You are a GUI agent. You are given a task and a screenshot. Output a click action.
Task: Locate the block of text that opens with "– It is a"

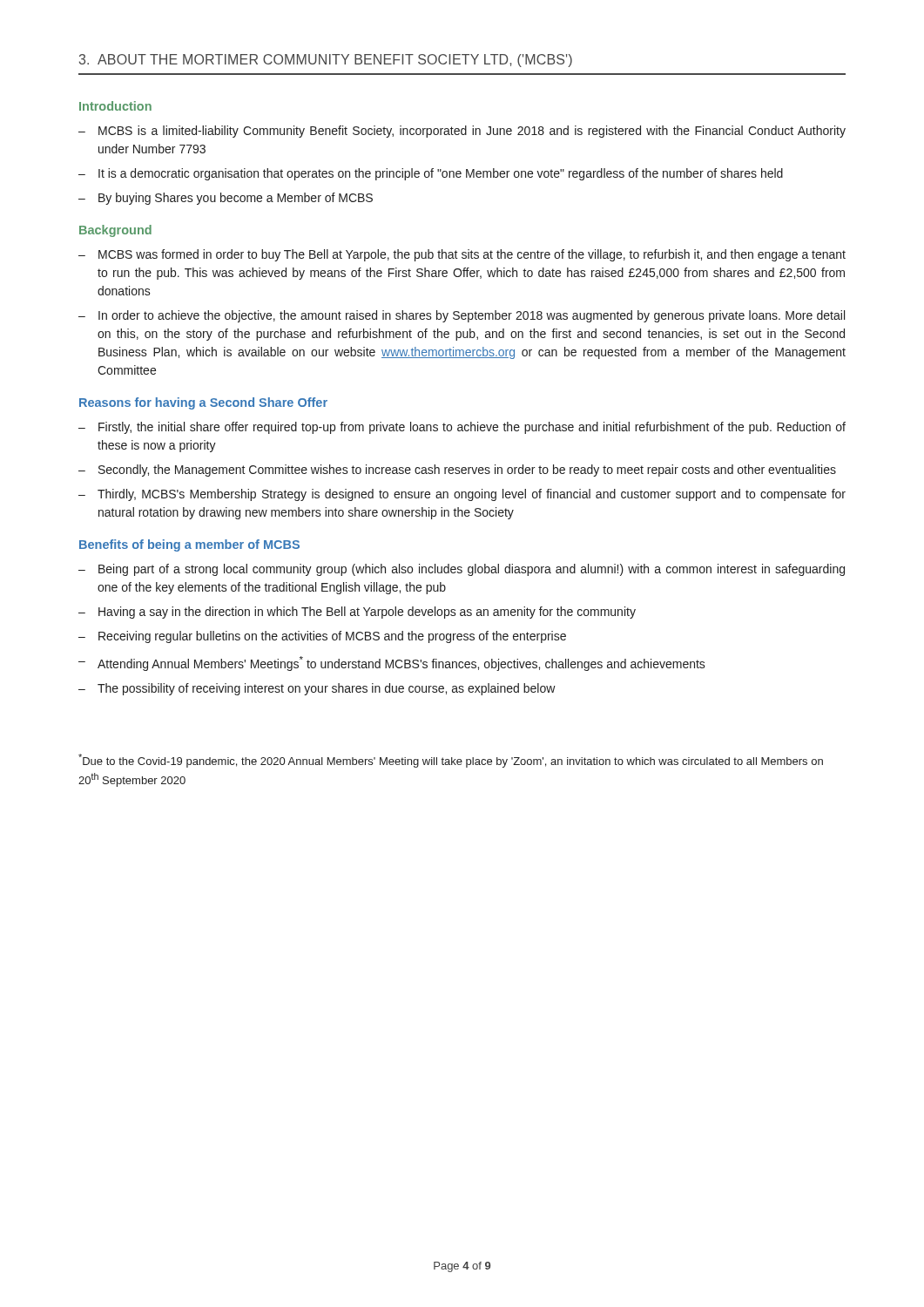click(462, 174)
